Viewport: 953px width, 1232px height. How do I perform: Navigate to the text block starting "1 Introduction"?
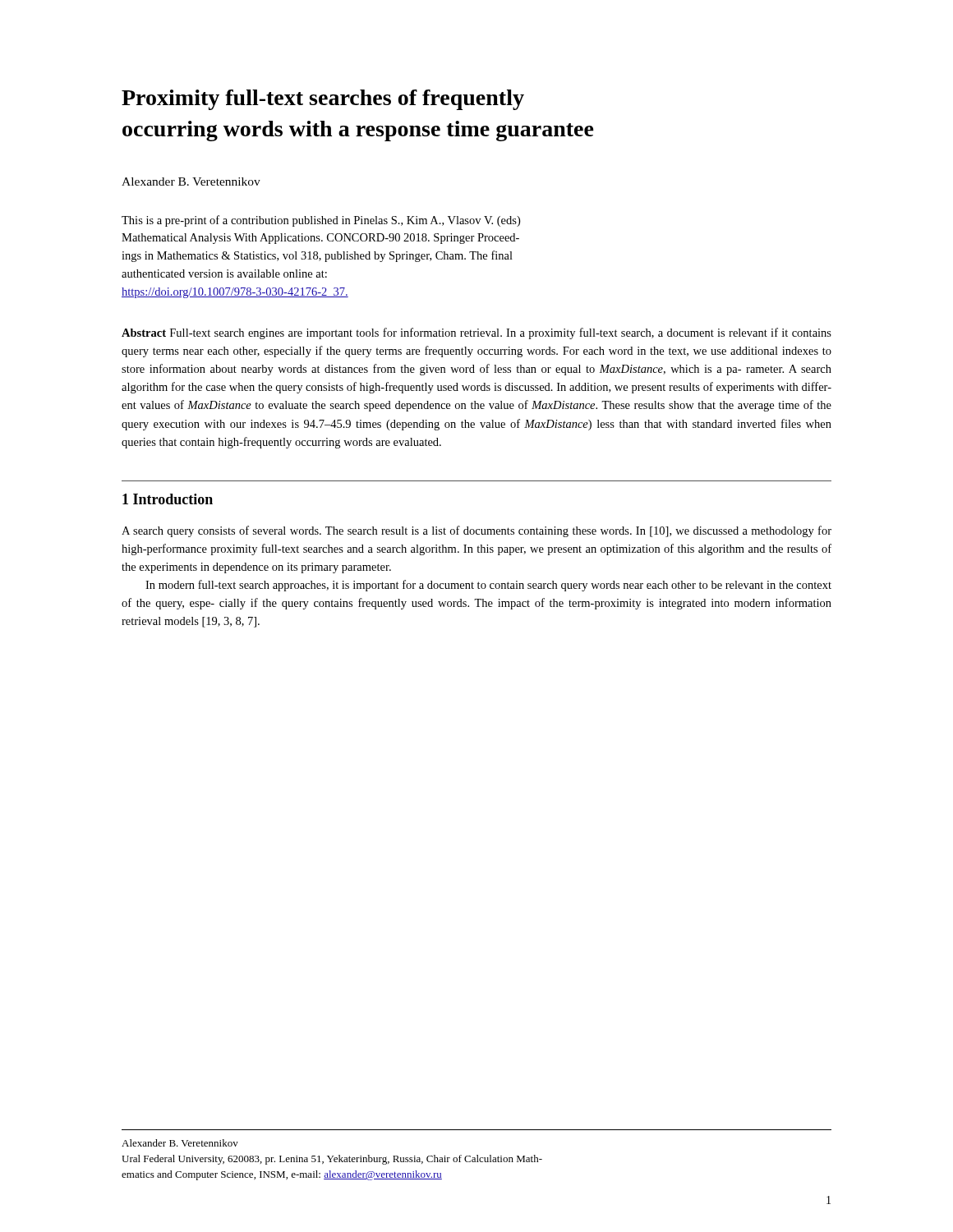click(167, 499)
